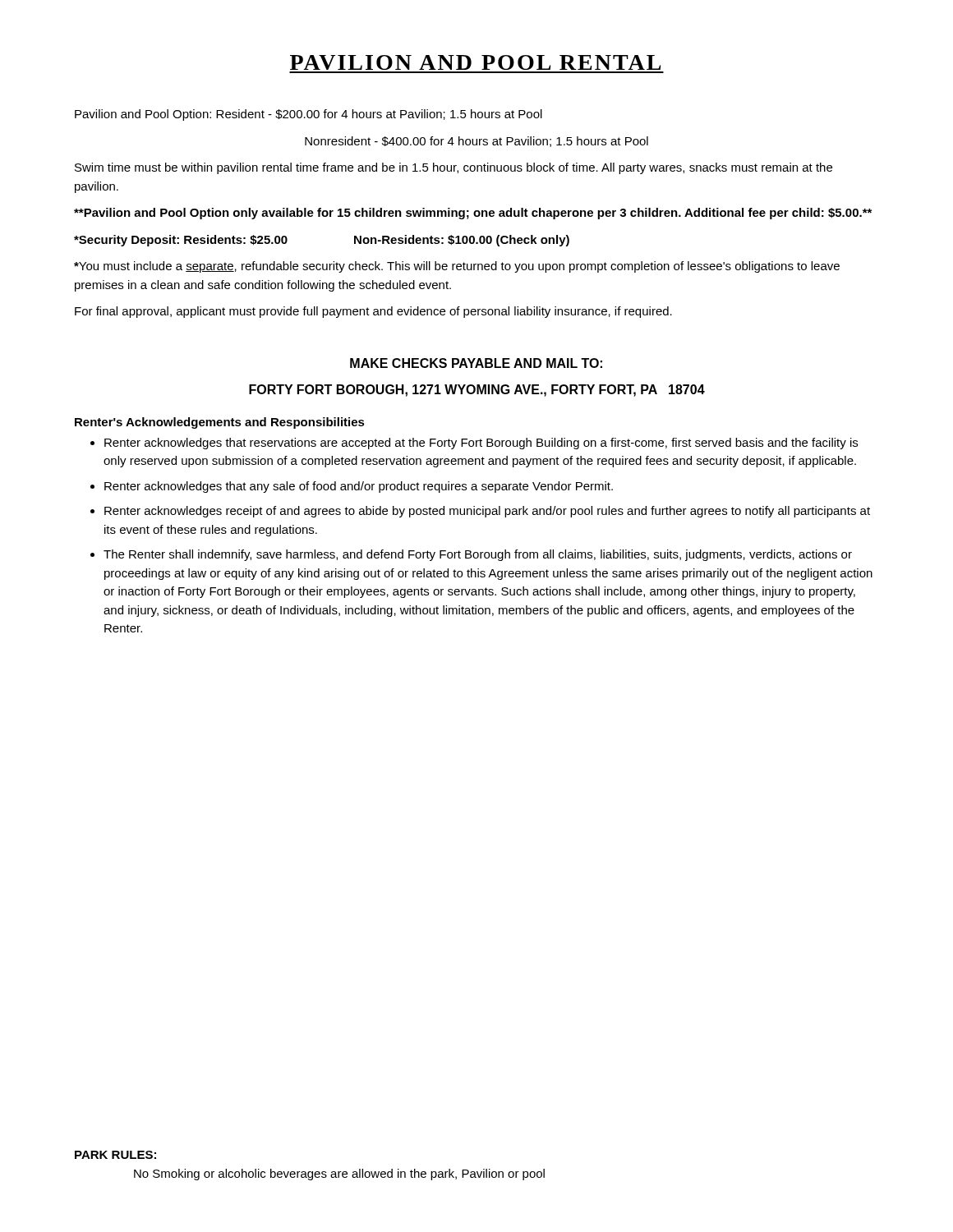Click on the section header that says "PARK RULES:"
This screenshot has width=953, height=1232.
click(x=116, y=1154)
